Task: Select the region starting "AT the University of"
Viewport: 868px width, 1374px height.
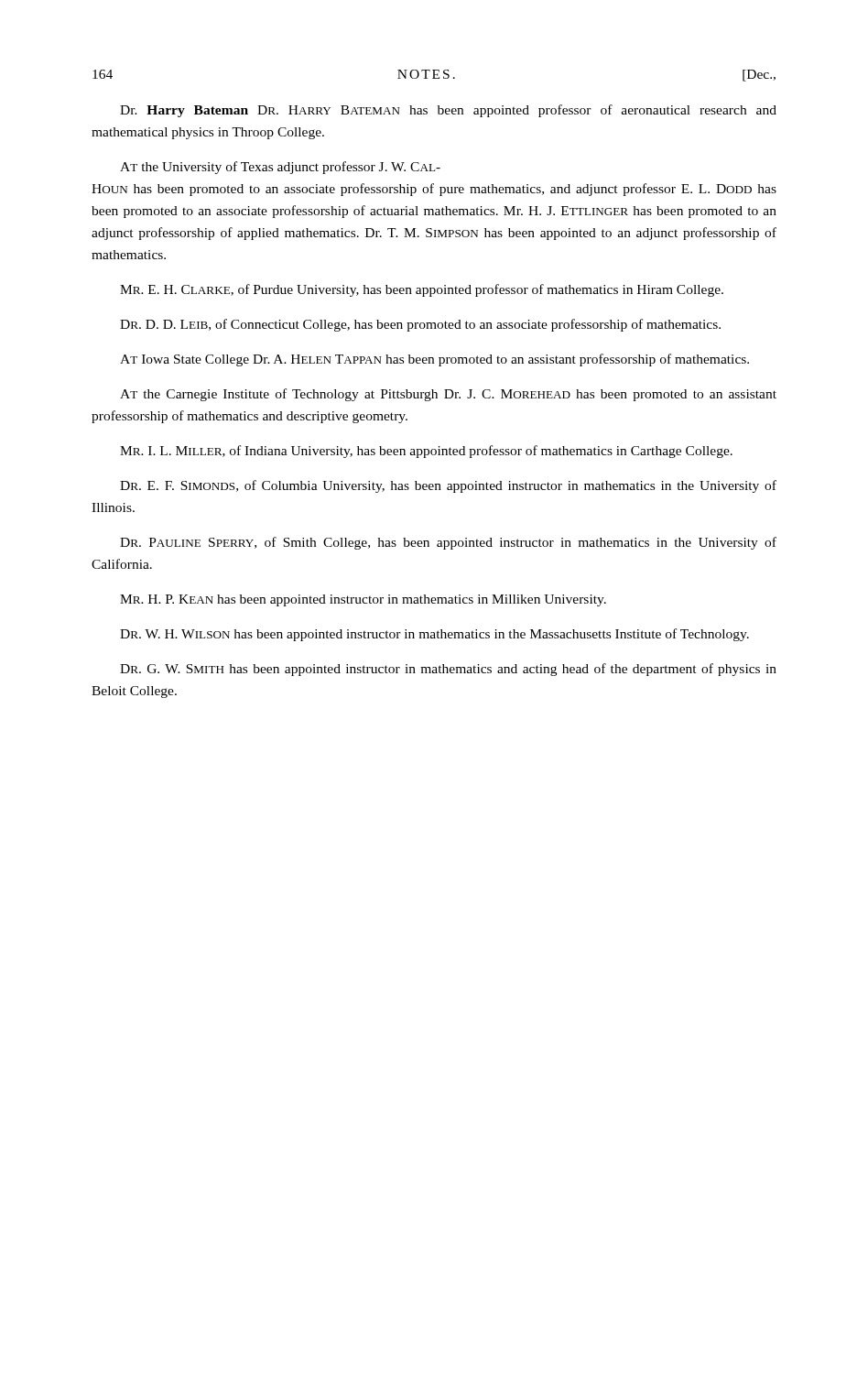Action: [x=434, y=210]
